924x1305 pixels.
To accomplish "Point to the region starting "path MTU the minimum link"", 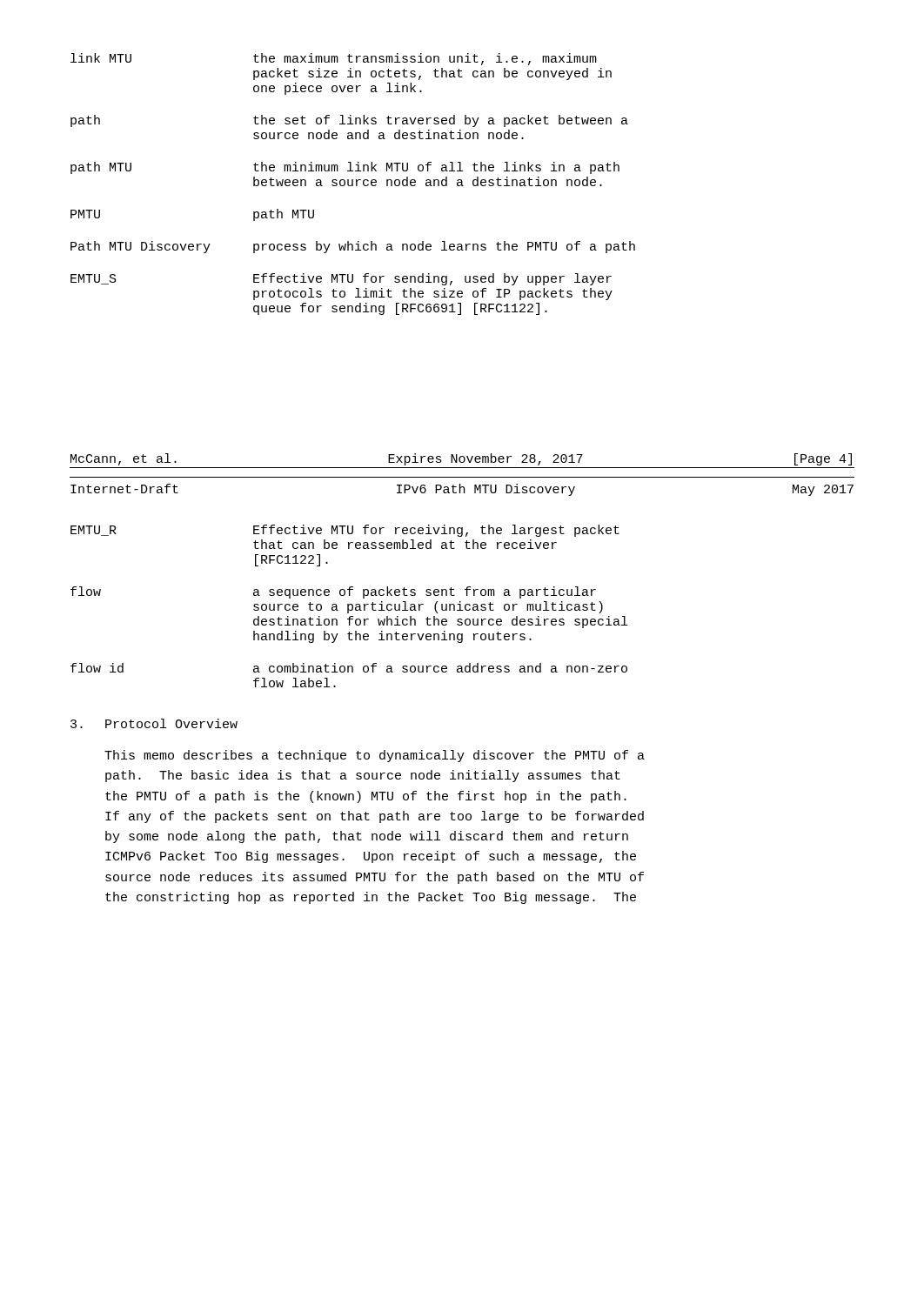I will (x=462, y=176).
